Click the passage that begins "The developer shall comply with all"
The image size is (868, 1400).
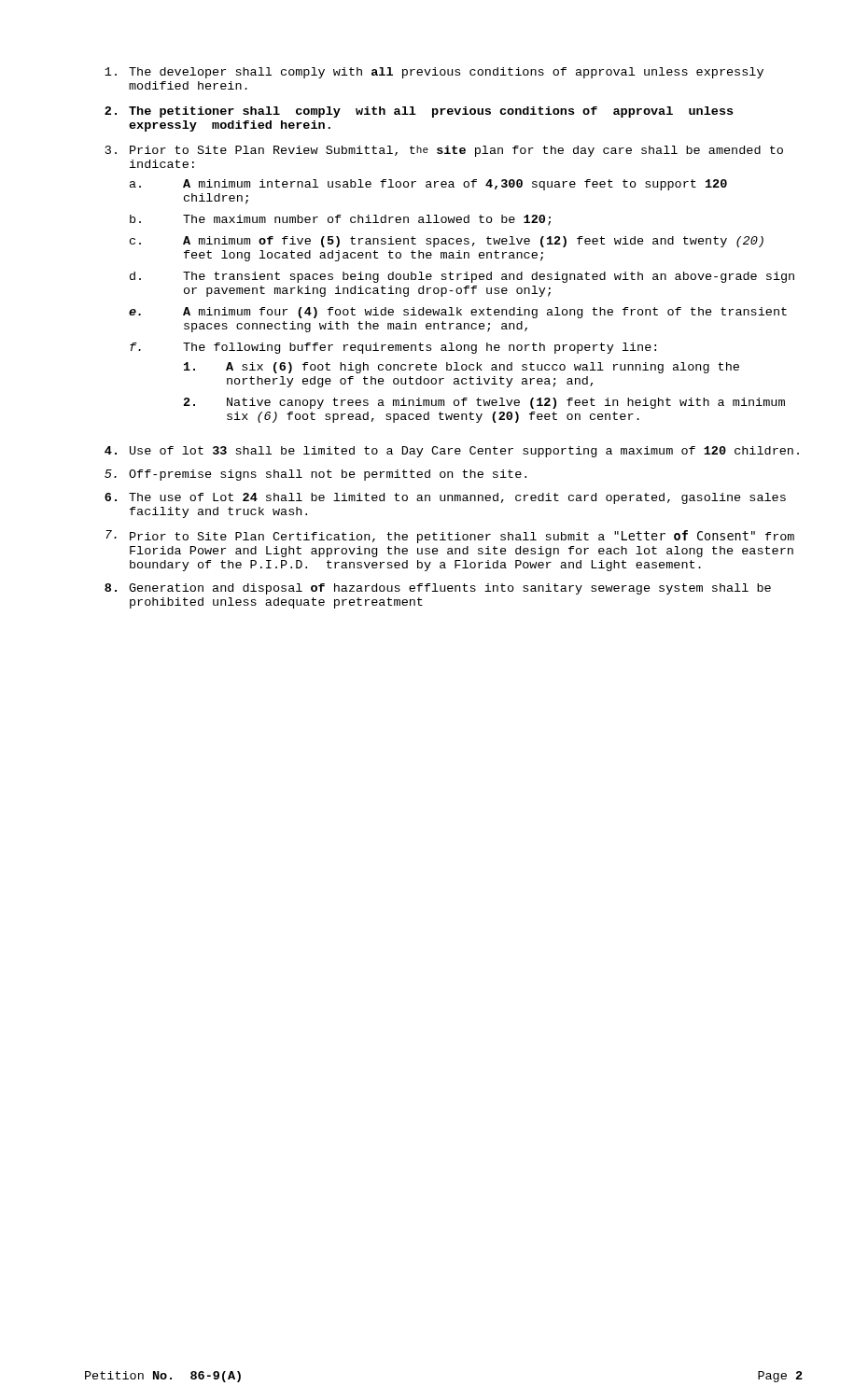coord(443,79)
